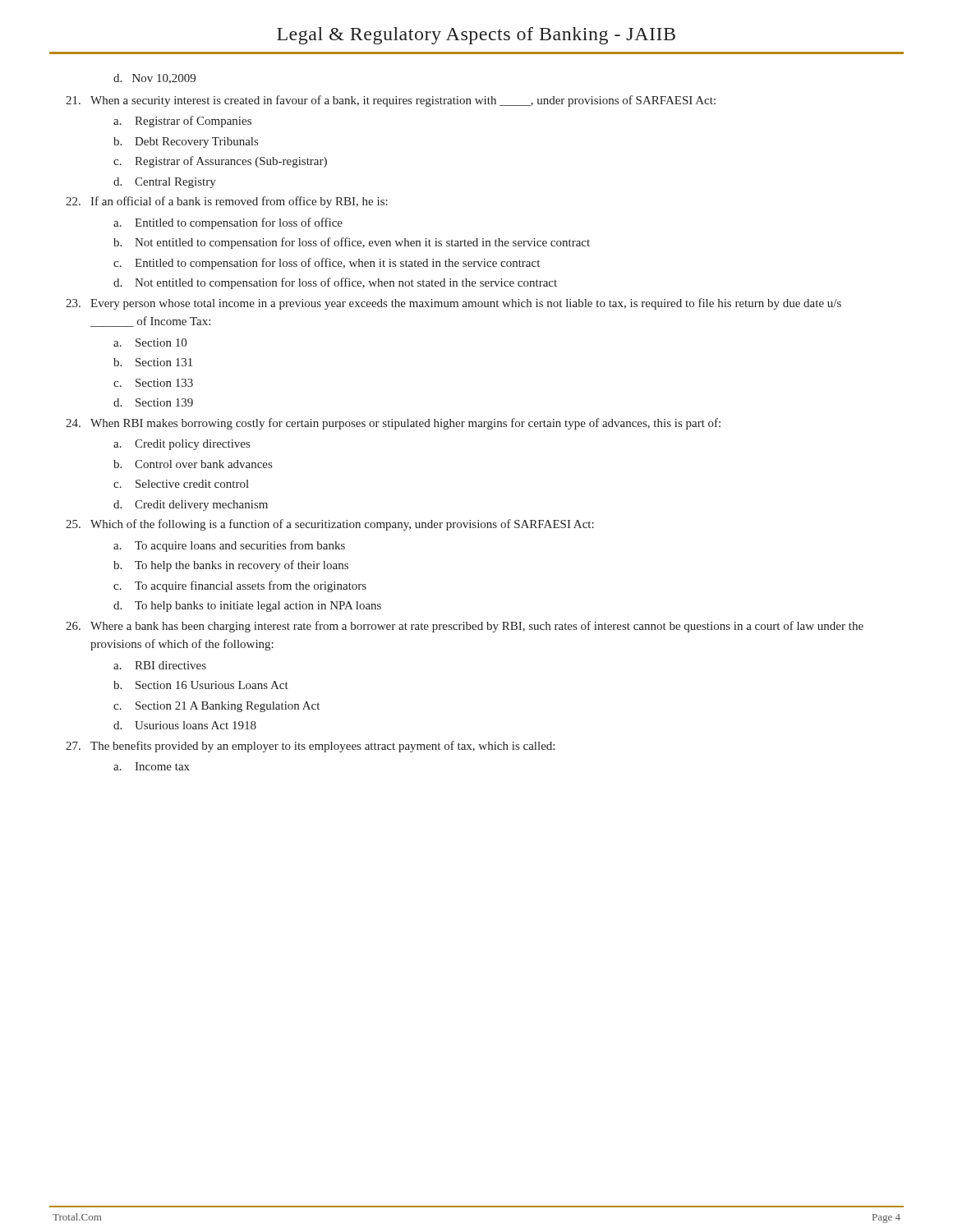Where is the passage that starts "d.Not entitled to compensation for loss of office,"?
The height and width of the screenshot is (1232, 953).
[335, 283]
